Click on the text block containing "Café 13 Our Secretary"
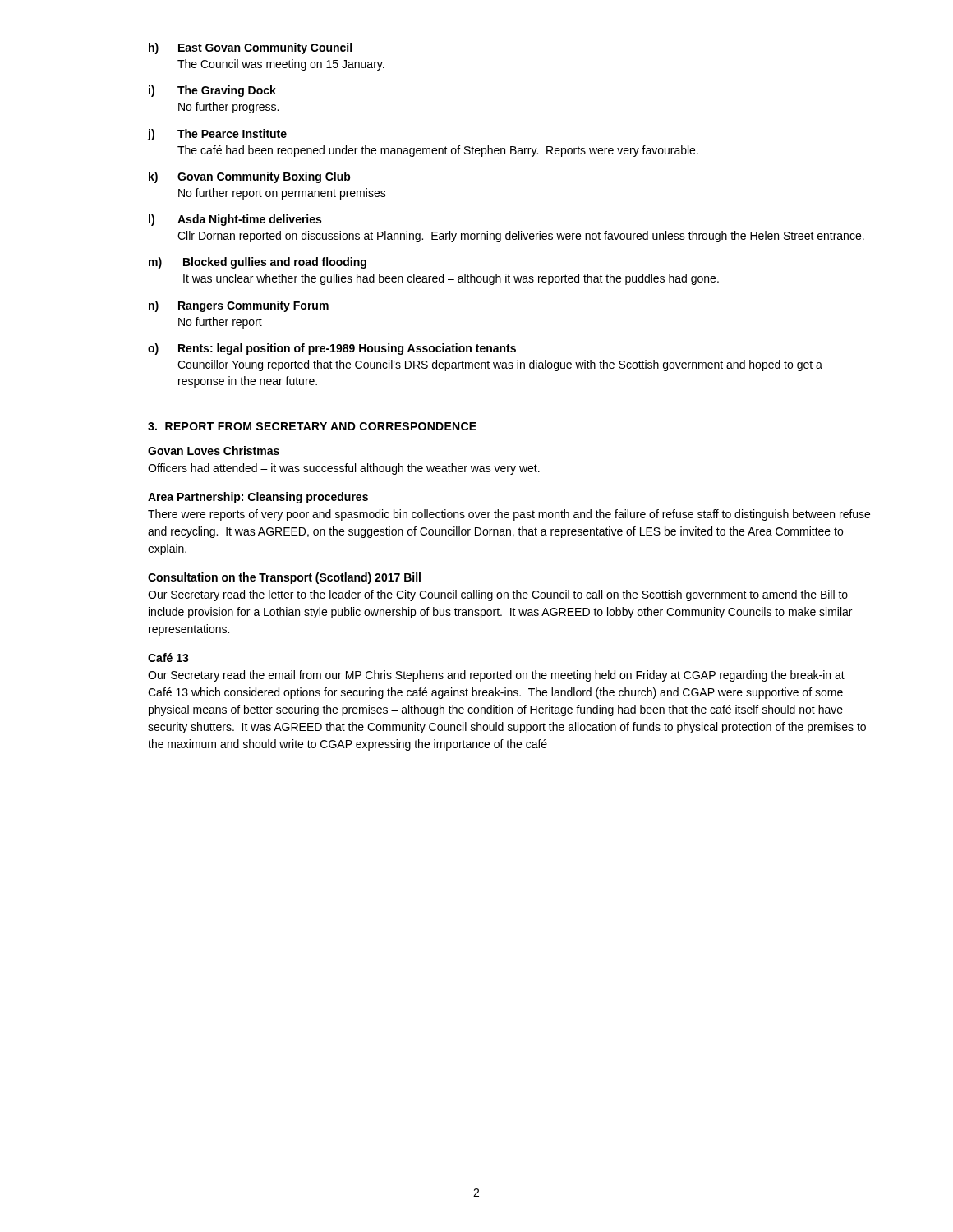Image resolution: width=953 pixels, height=1232 pixels. pyautogui.click(x=509, y=702)
